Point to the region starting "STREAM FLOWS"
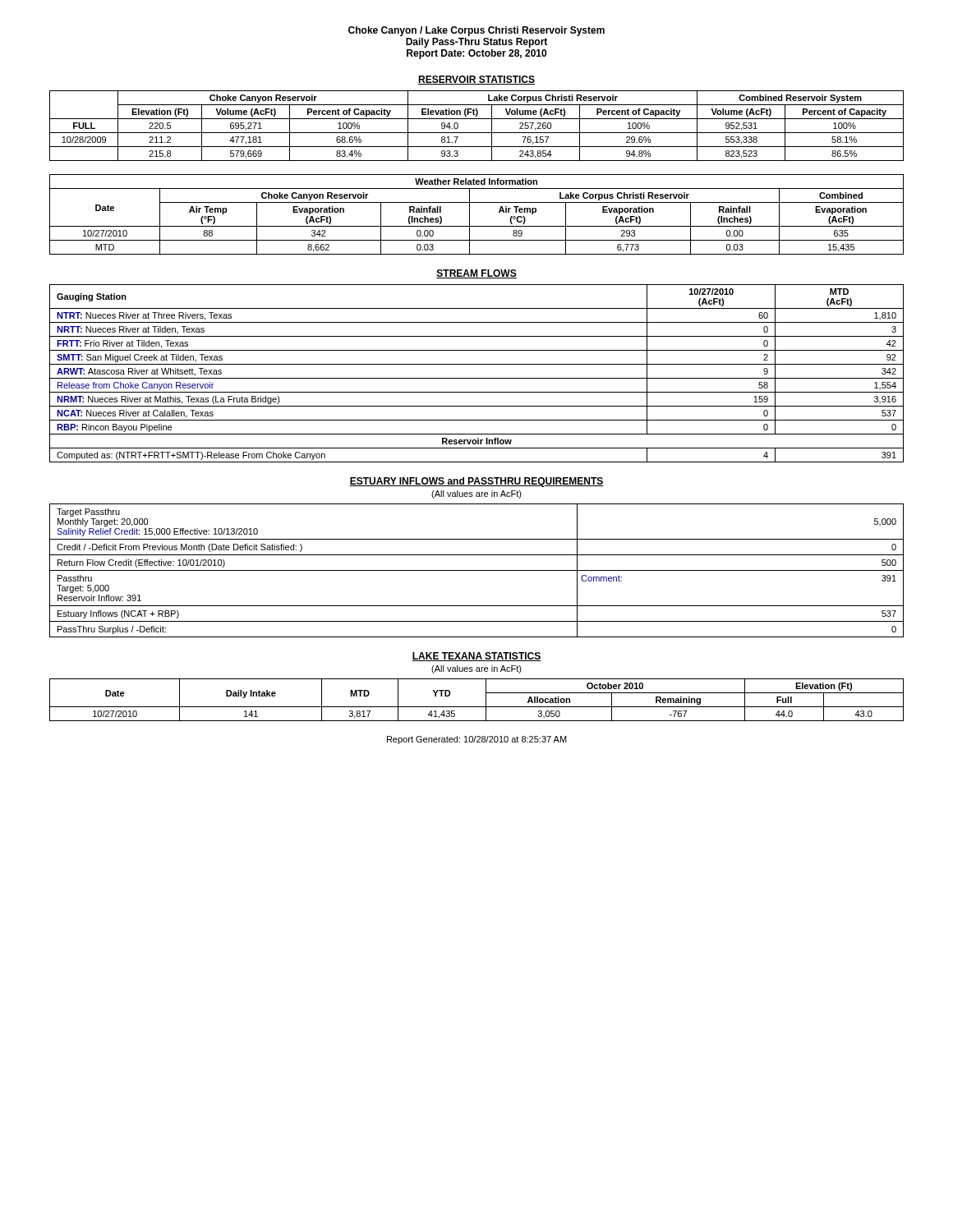Screen dimensions: 1232x953 point(476,274)
